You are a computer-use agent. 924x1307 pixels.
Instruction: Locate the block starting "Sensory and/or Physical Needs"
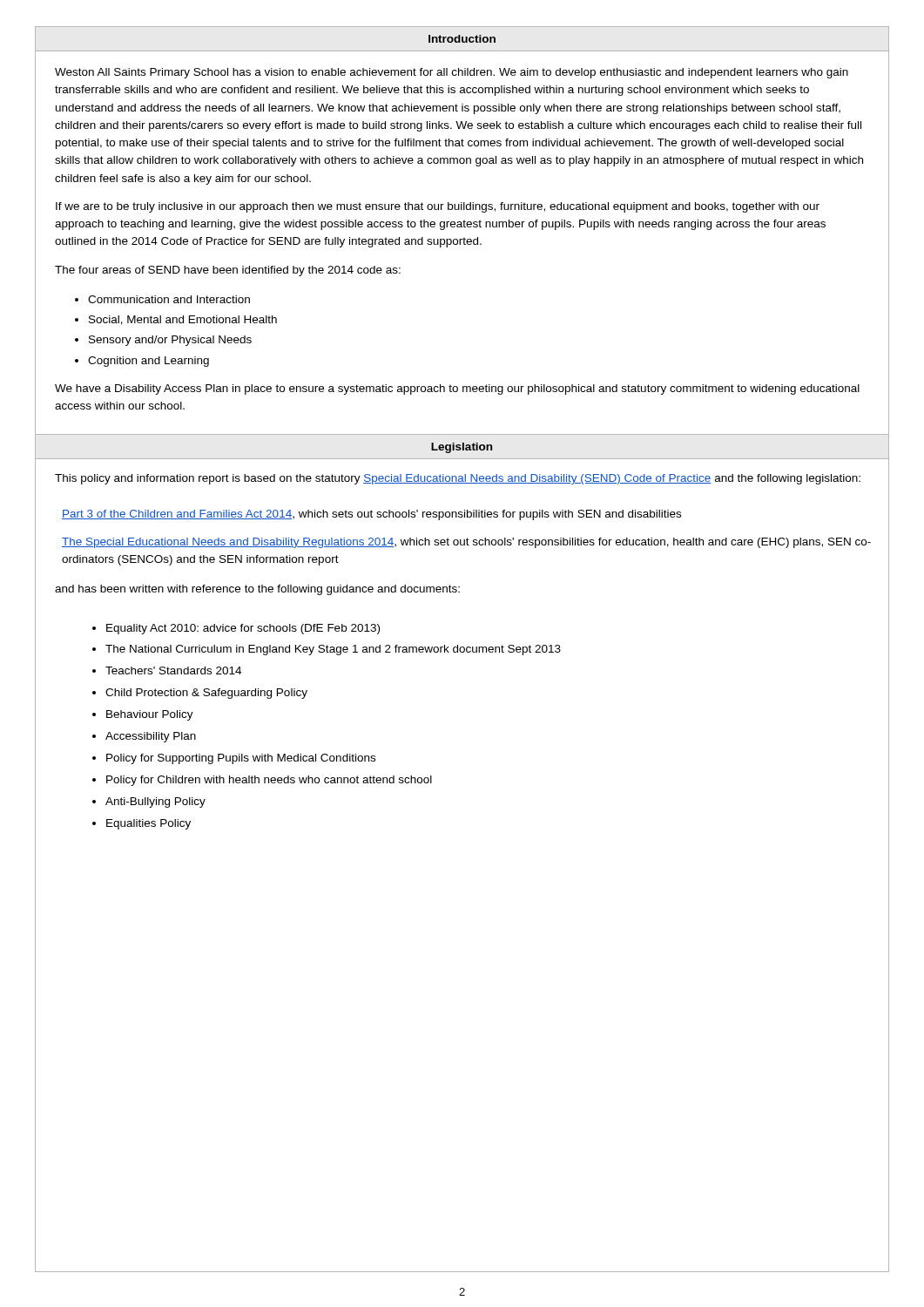pos(170,340)
